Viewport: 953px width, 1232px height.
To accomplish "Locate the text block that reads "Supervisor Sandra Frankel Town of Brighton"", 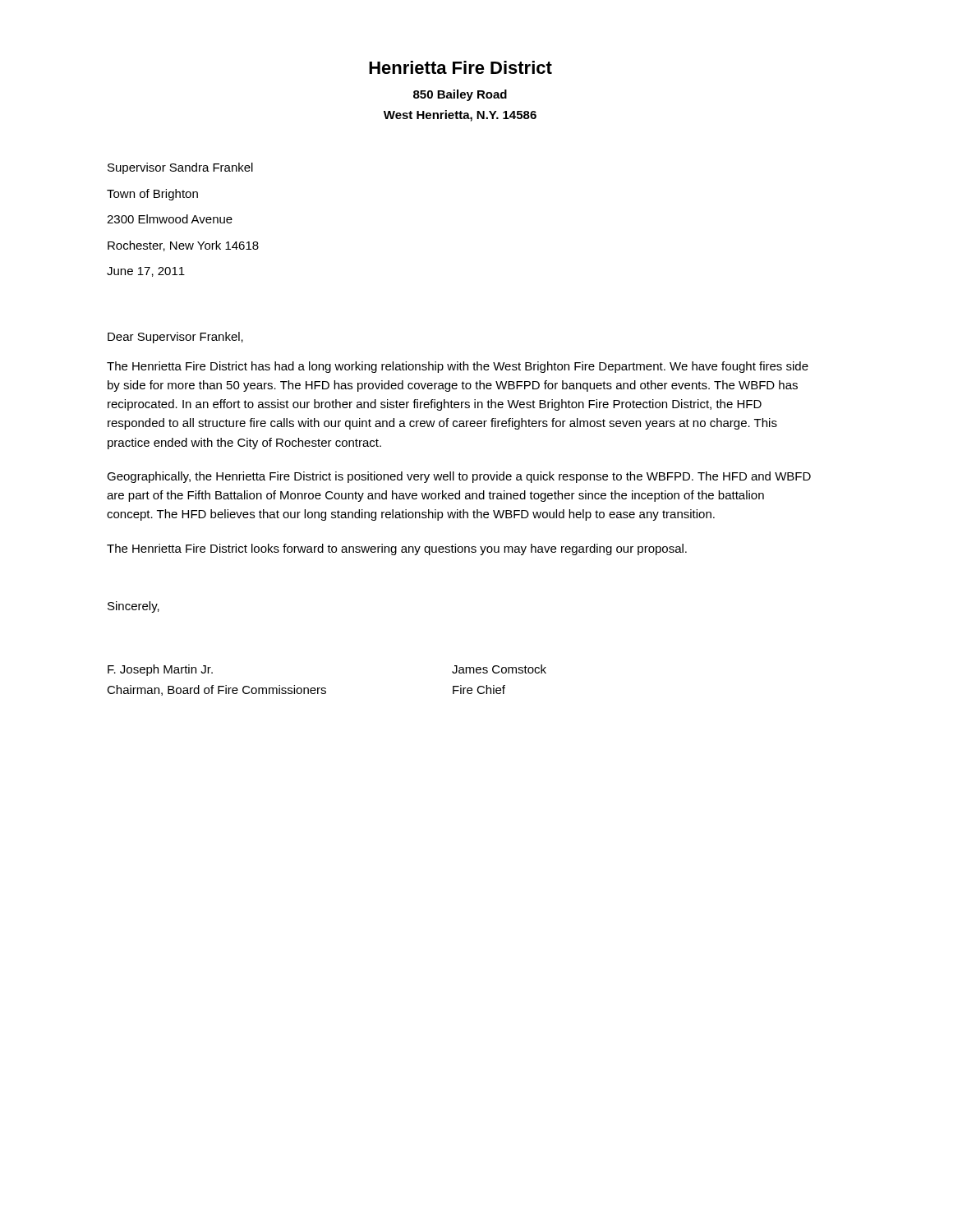I will [180, 168].
